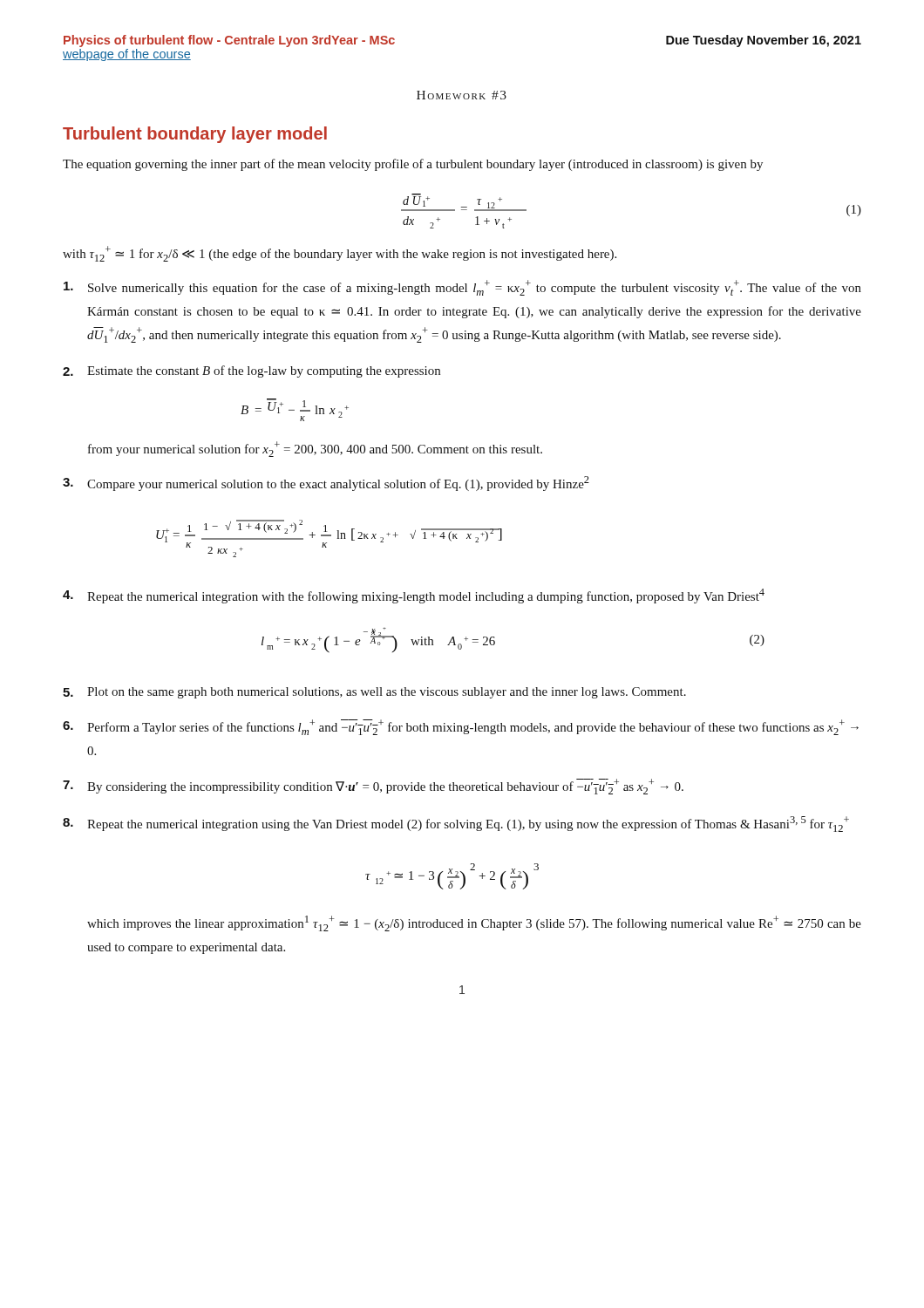Where is the passage that starts "8. Repeat the"?
Viewport: 924px width, 1308px height.
462,885
